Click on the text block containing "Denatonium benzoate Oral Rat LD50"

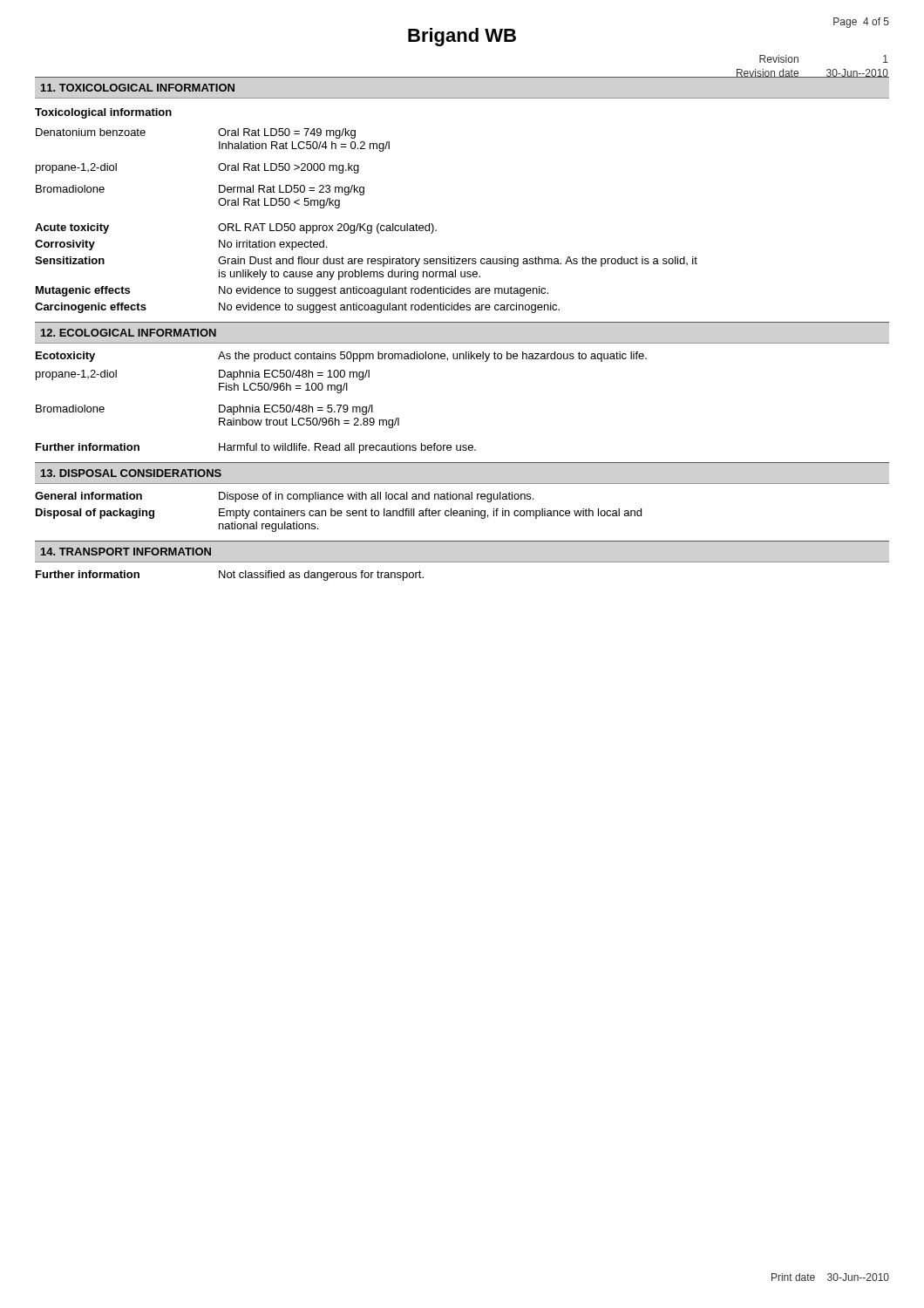[91, 133]
